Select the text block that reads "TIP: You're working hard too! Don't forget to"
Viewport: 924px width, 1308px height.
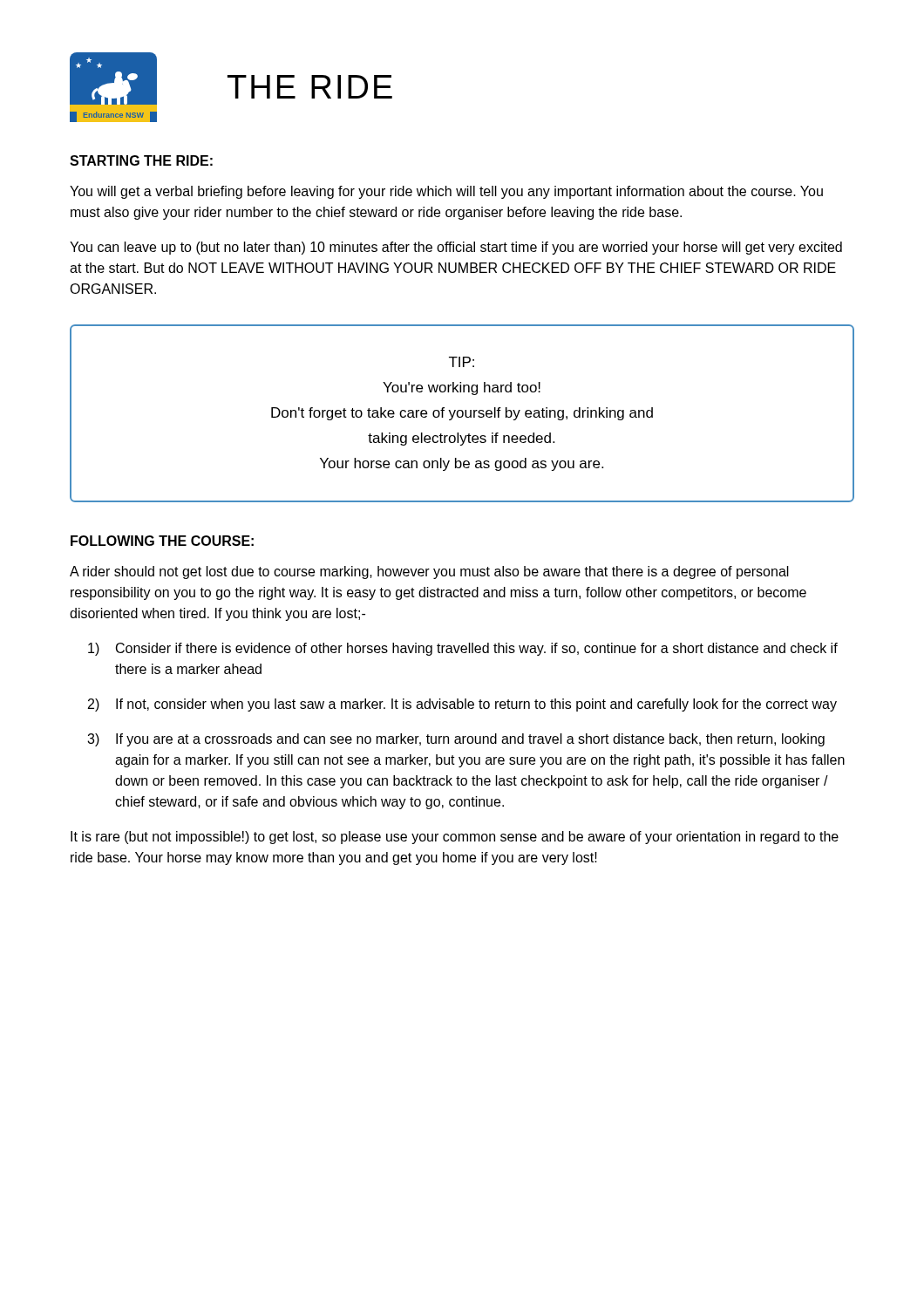pyautogui.click(x=462, y=413)
